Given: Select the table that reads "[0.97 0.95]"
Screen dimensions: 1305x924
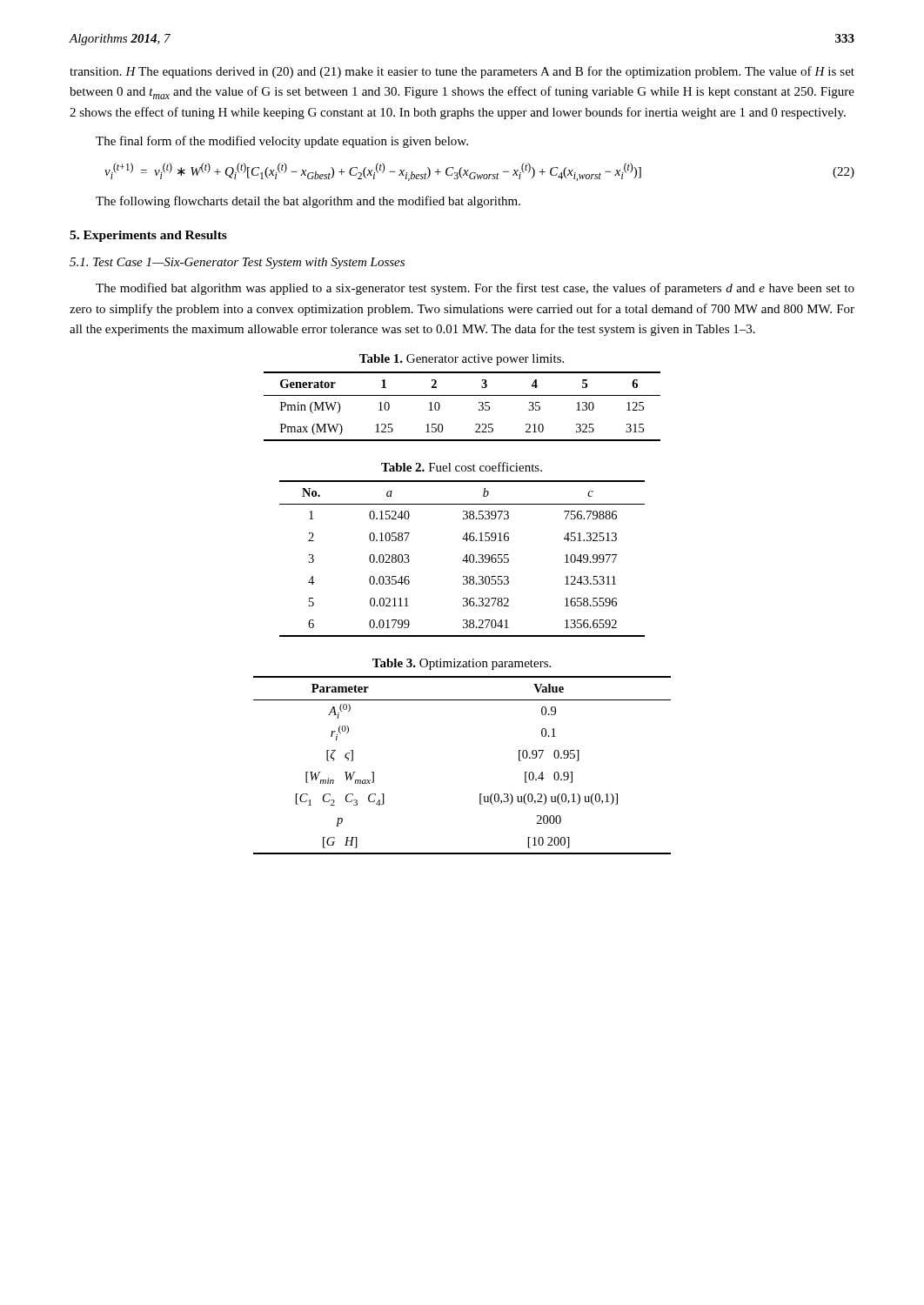Looking at the screenshot, I should click(x=462, y=765).
